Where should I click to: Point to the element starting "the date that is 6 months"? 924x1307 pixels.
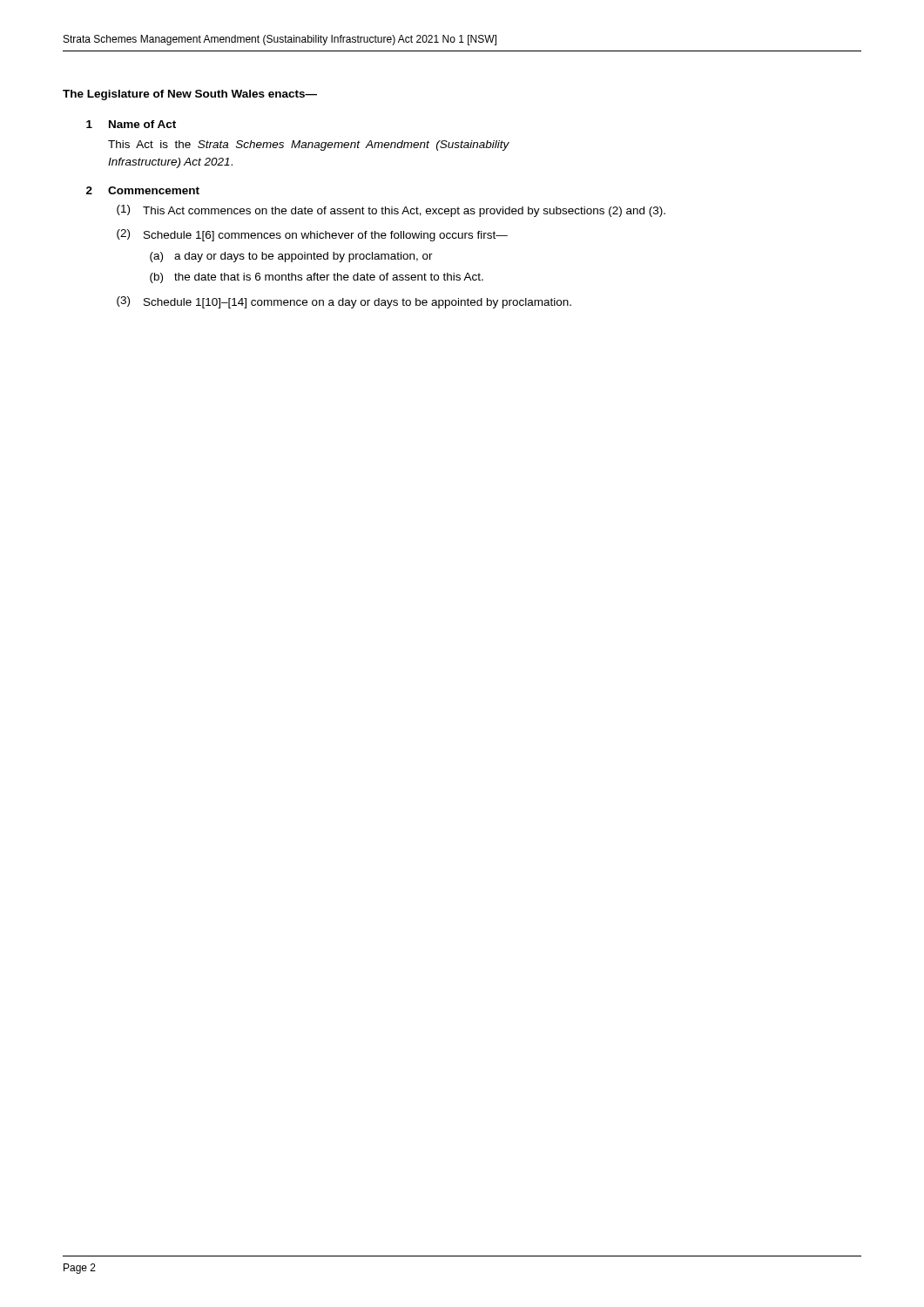329,277
